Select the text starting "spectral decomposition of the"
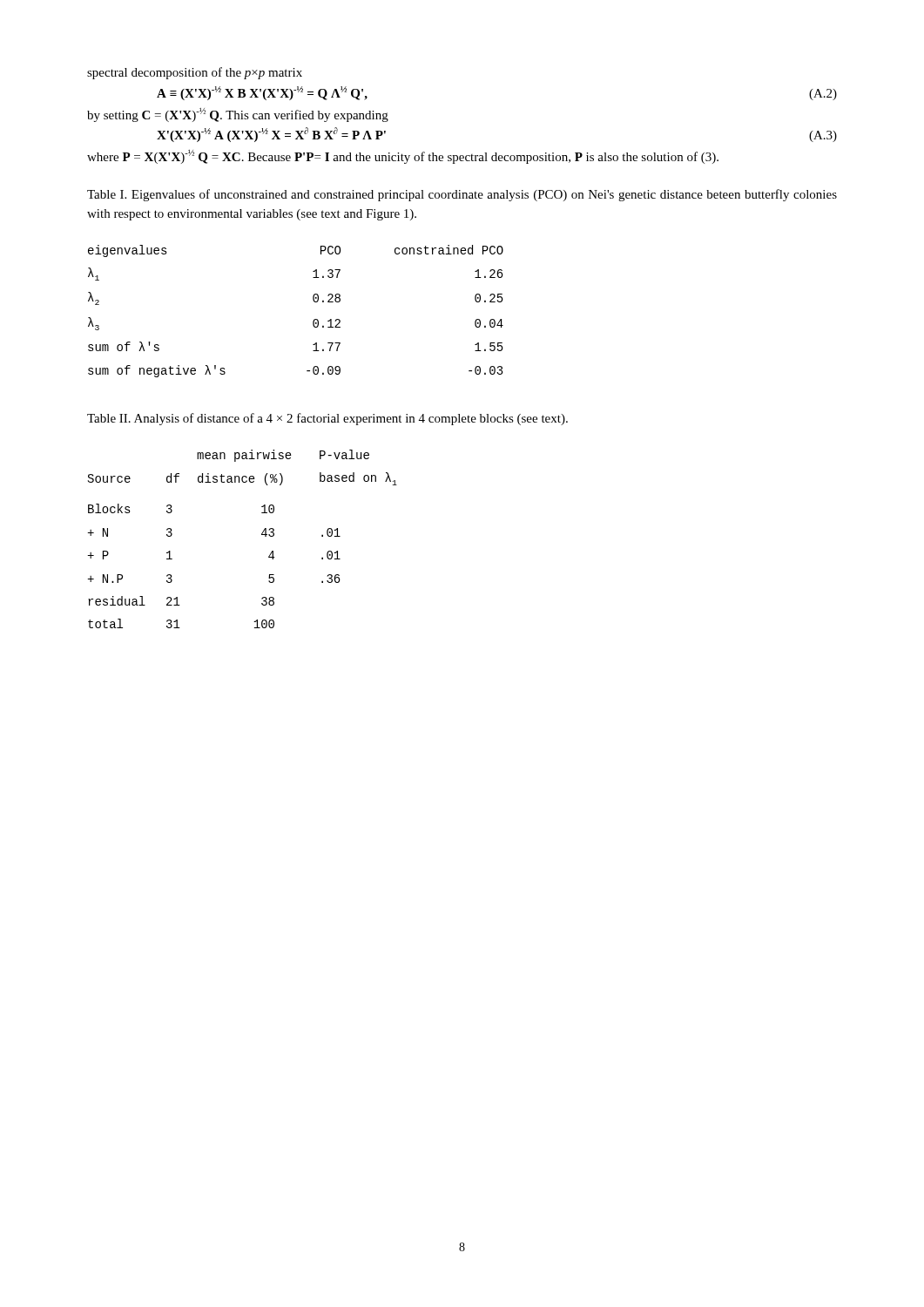Image resolution: width=924 pixels, height=1307 pixels. point(195,72)
